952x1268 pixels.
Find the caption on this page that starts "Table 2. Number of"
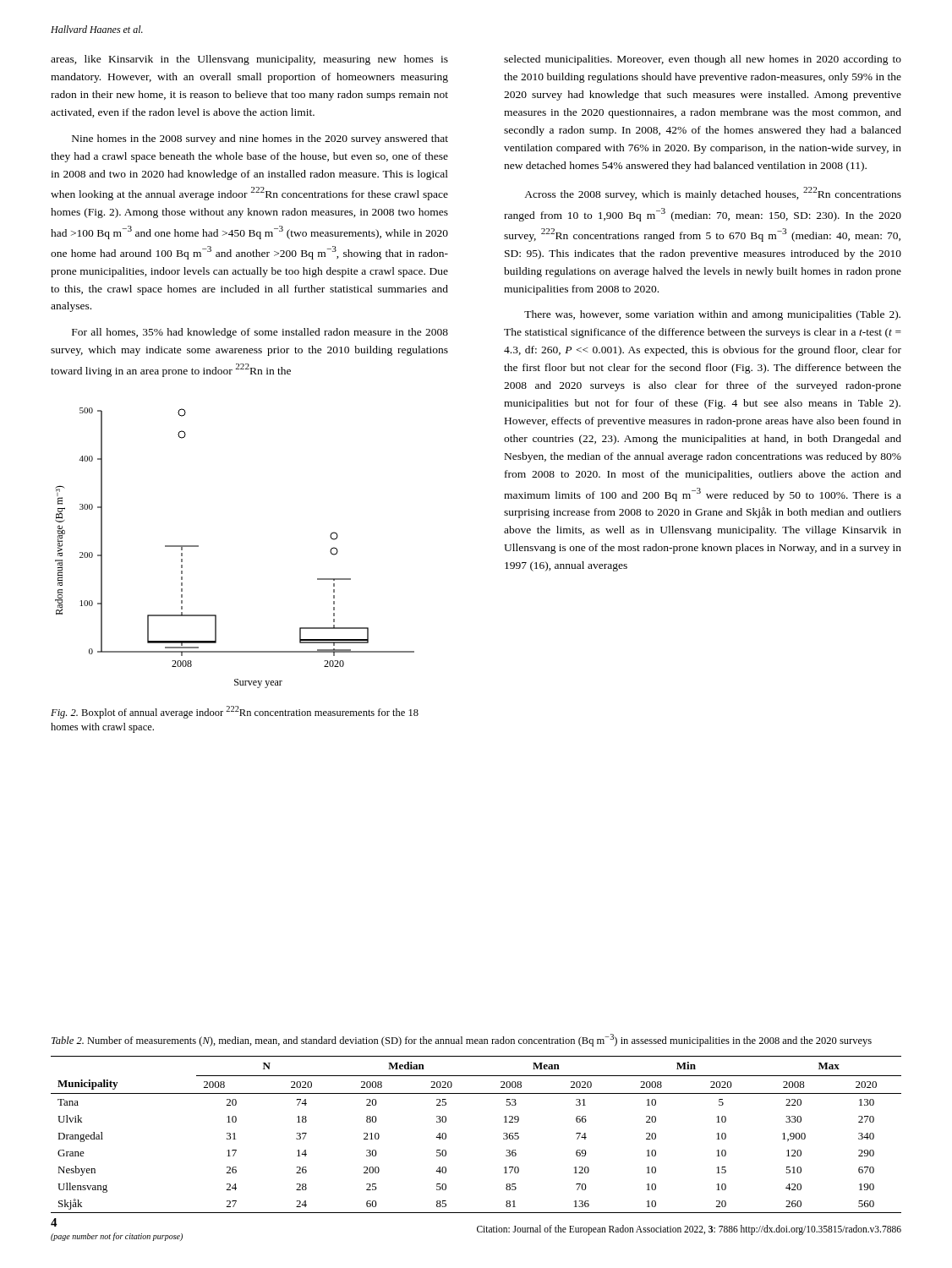tap(461, 1039)
